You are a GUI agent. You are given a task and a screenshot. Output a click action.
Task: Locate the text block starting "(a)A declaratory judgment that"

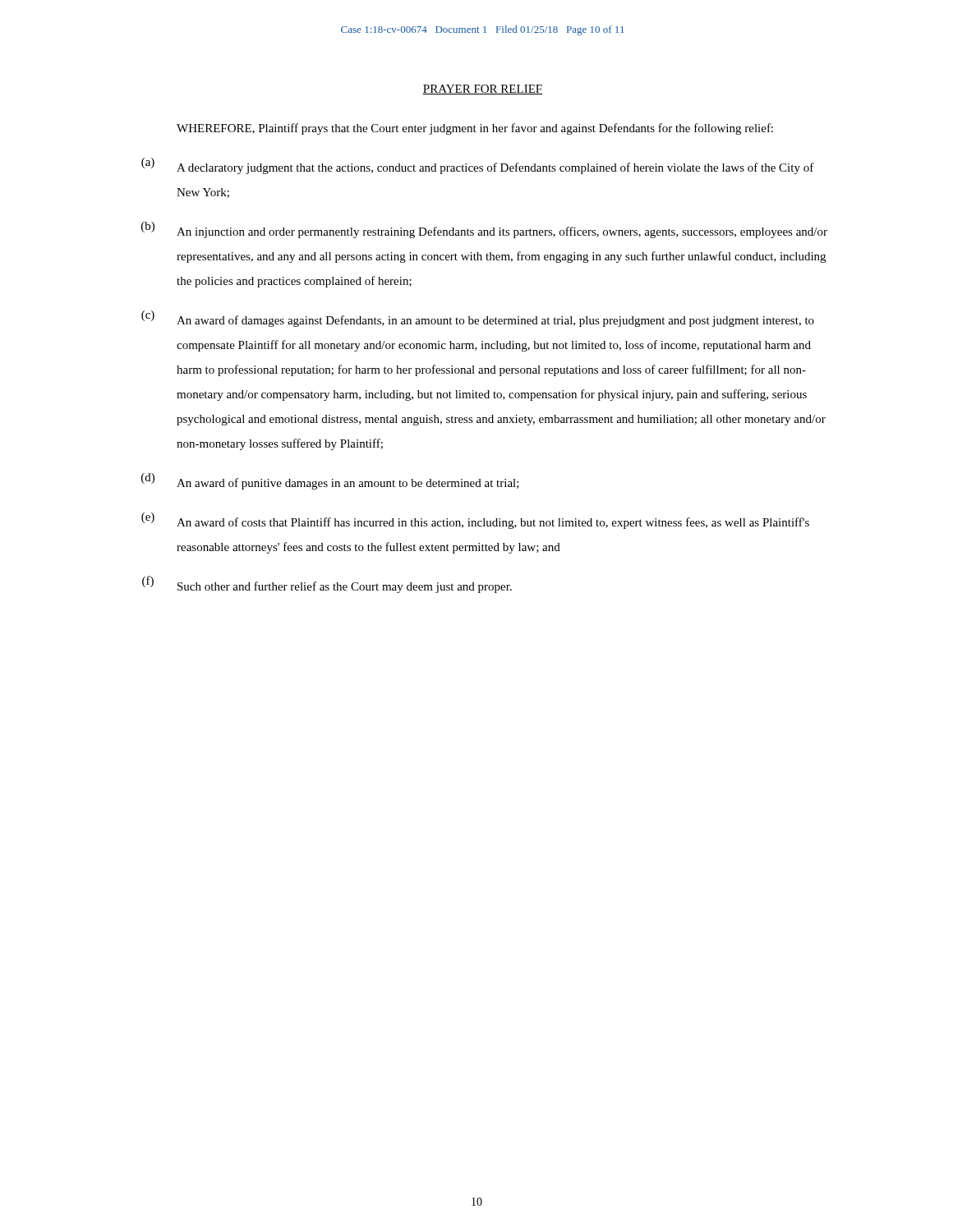point(479,180)
